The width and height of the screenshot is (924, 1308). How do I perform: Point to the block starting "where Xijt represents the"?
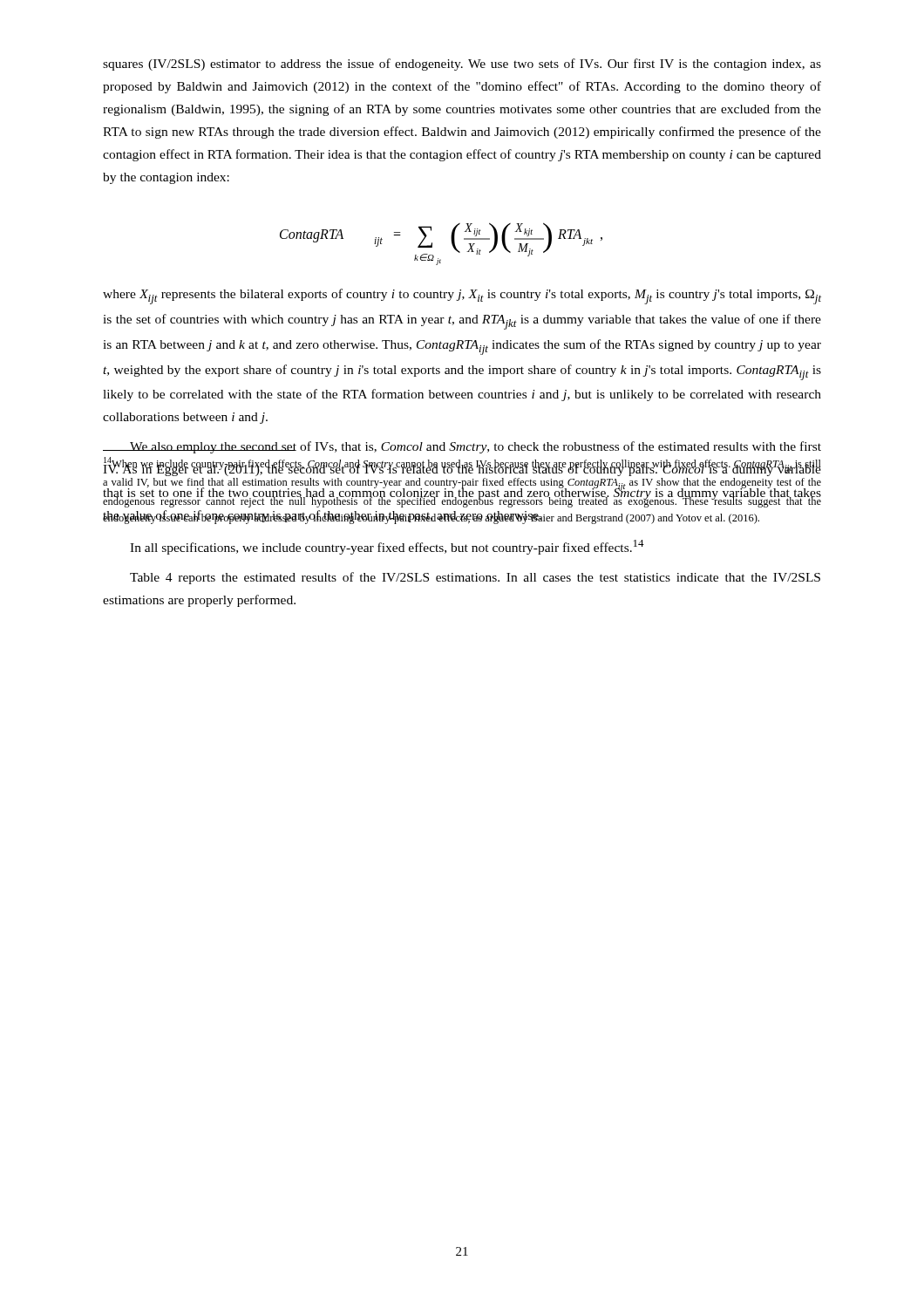(462, 356)
